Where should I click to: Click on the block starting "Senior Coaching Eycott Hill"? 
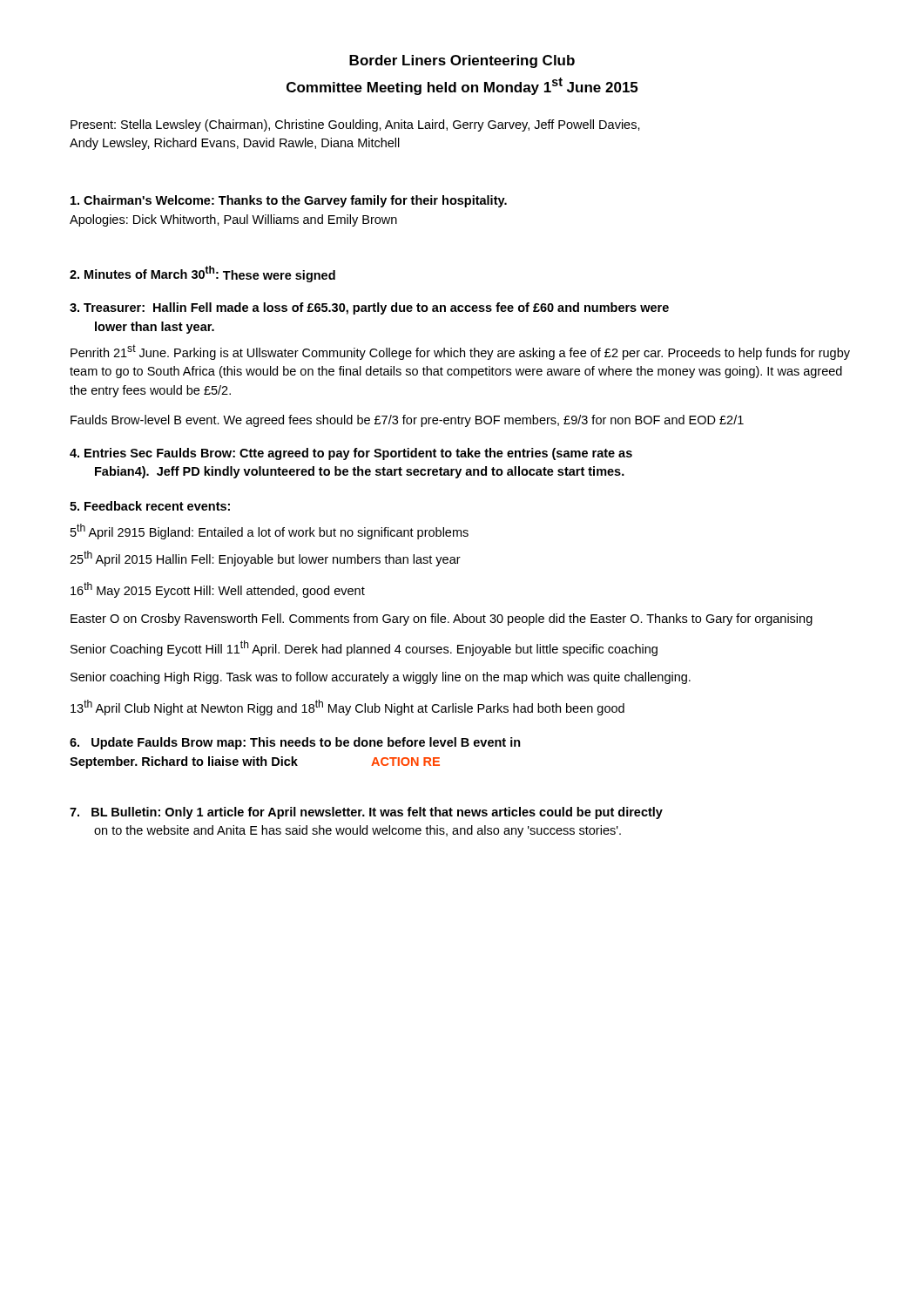[364, 648]
